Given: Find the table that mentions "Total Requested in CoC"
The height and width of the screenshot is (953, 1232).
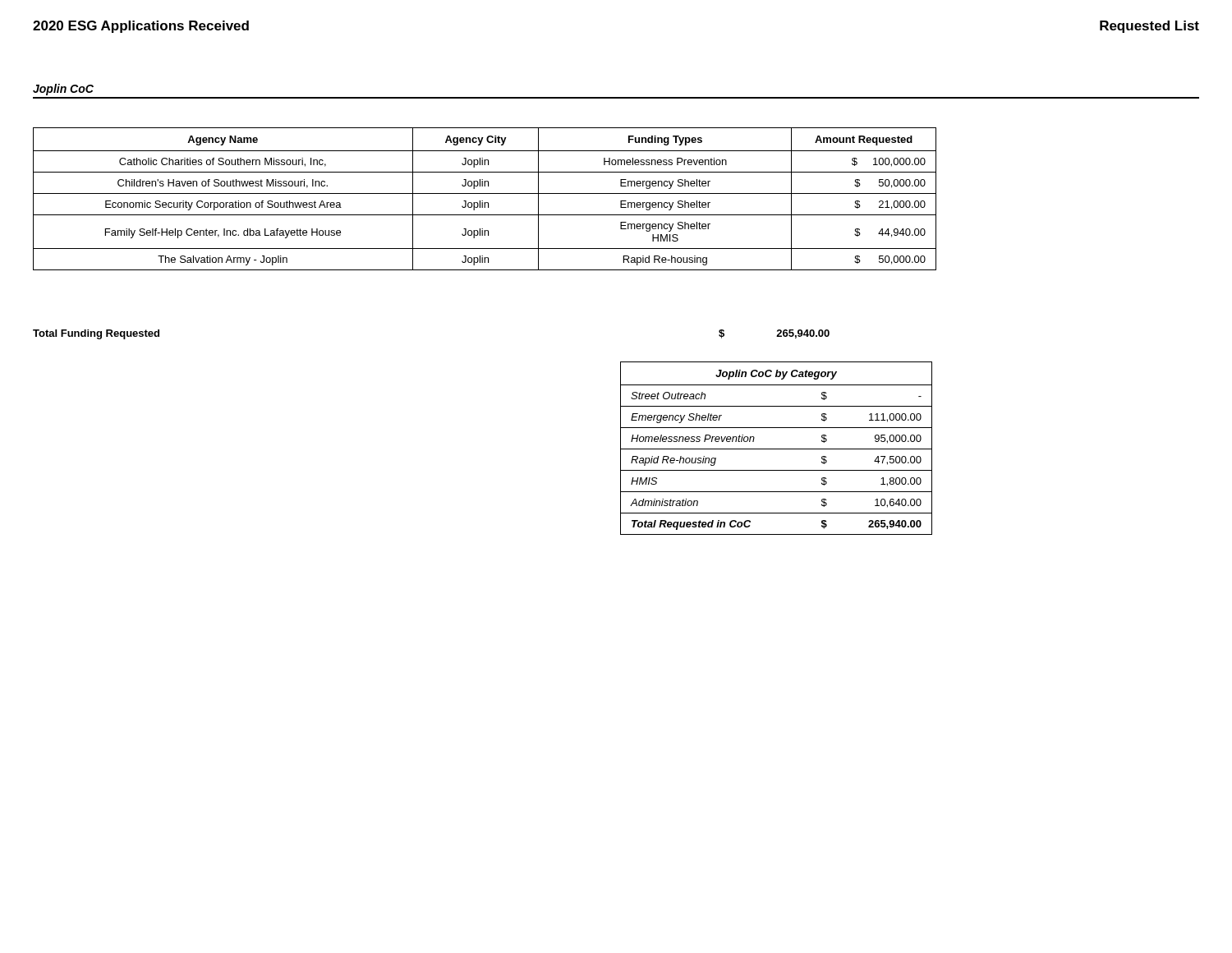Looking at the screenshot, I should [x=776, y=448].
